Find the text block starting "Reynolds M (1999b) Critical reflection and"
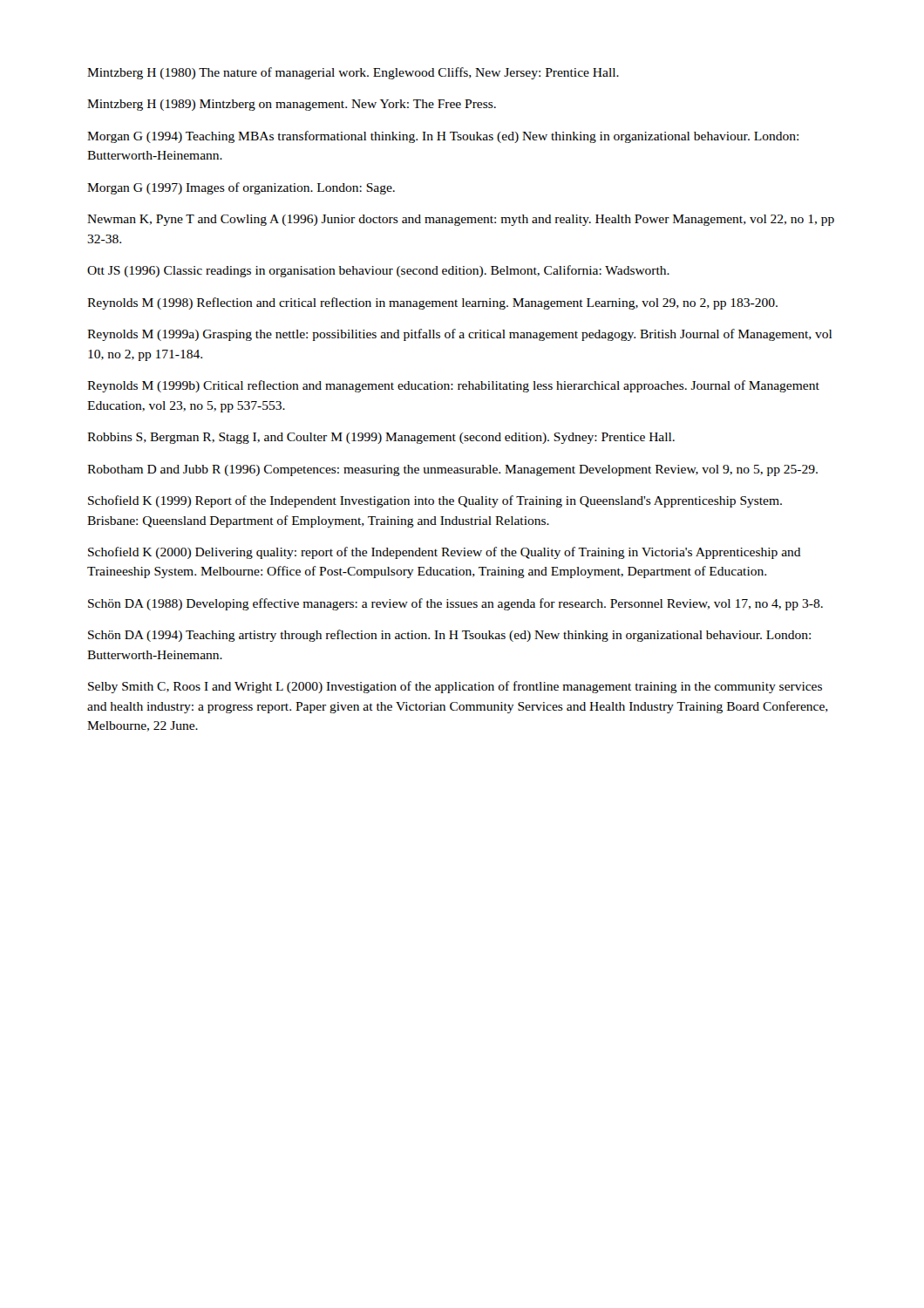 [x=453, y=395]
